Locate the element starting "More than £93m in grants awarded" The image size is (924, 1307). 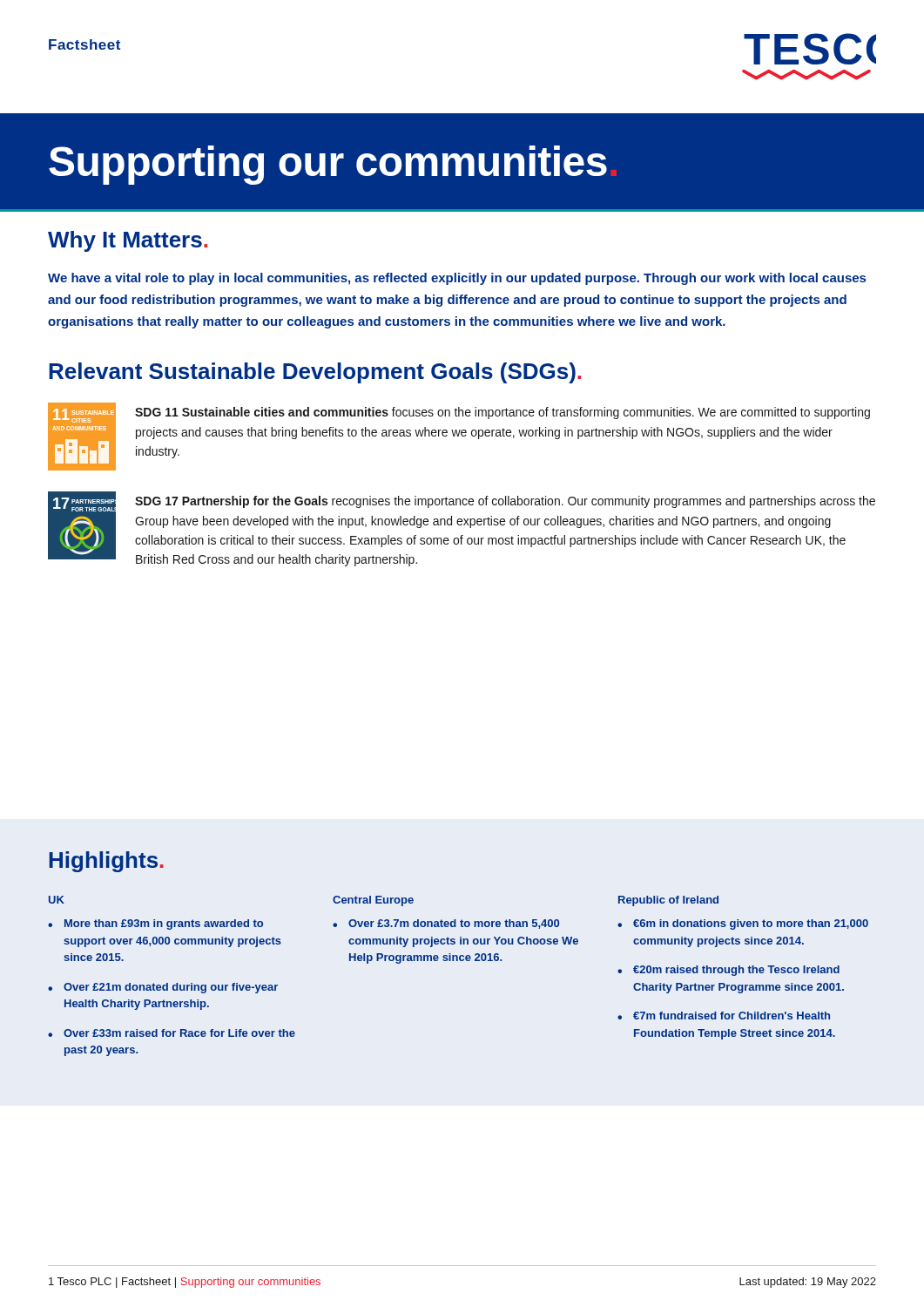[x=172, y=940]
